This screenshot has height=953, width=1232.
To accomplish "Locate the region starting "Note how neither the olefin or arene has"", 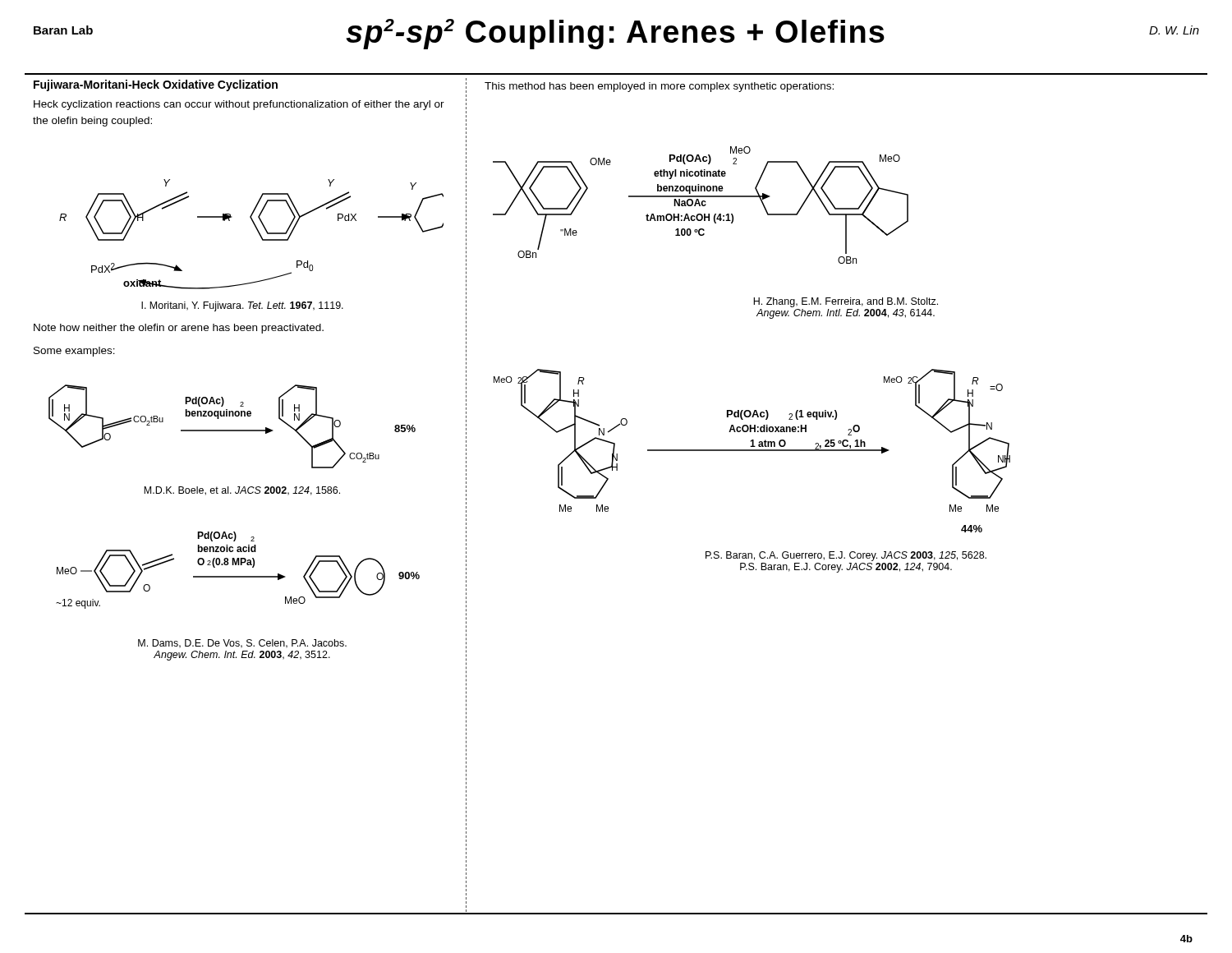I will tap(179, 327).
